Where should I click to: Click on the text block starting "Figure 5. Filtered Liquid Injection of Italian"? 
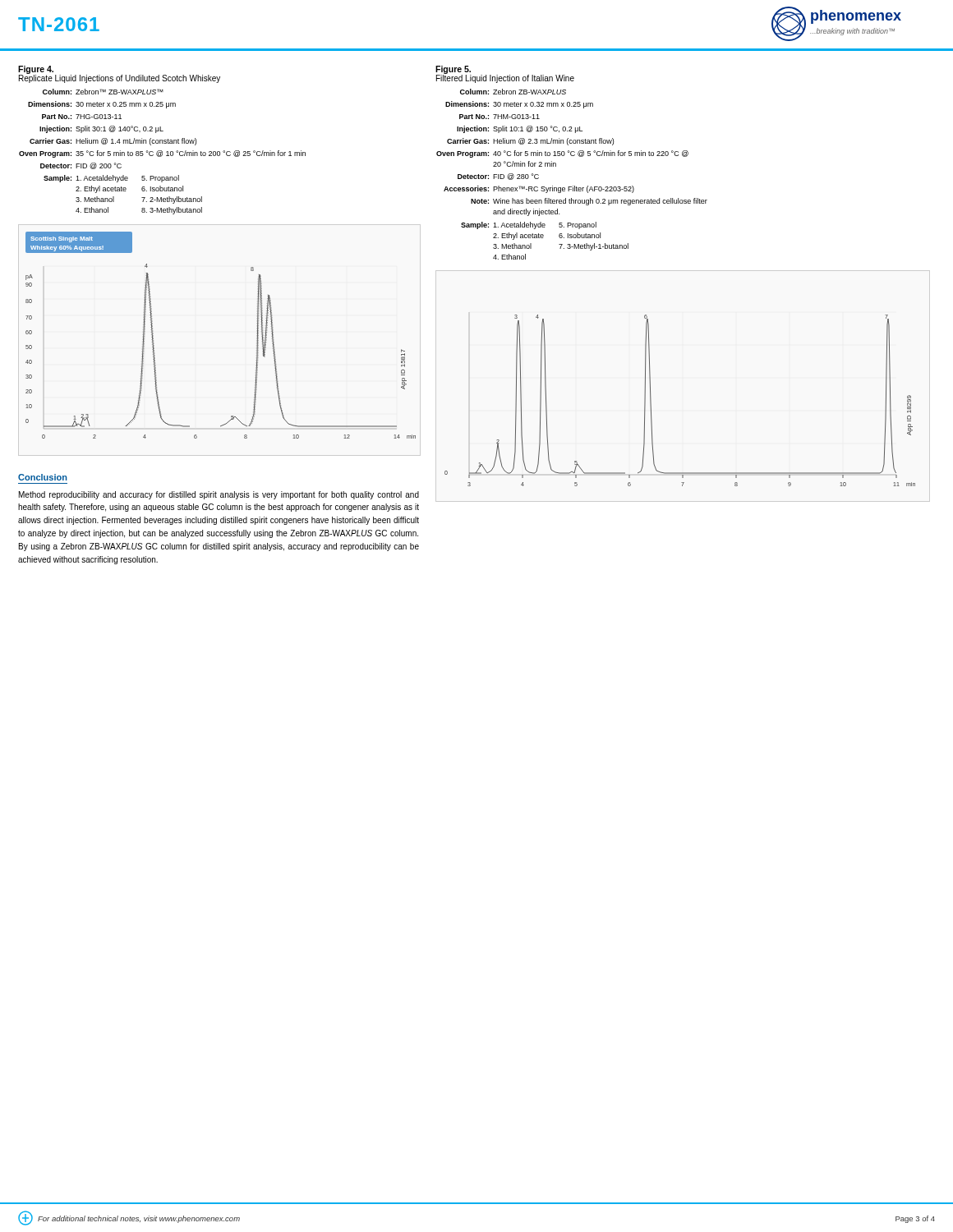505,74
